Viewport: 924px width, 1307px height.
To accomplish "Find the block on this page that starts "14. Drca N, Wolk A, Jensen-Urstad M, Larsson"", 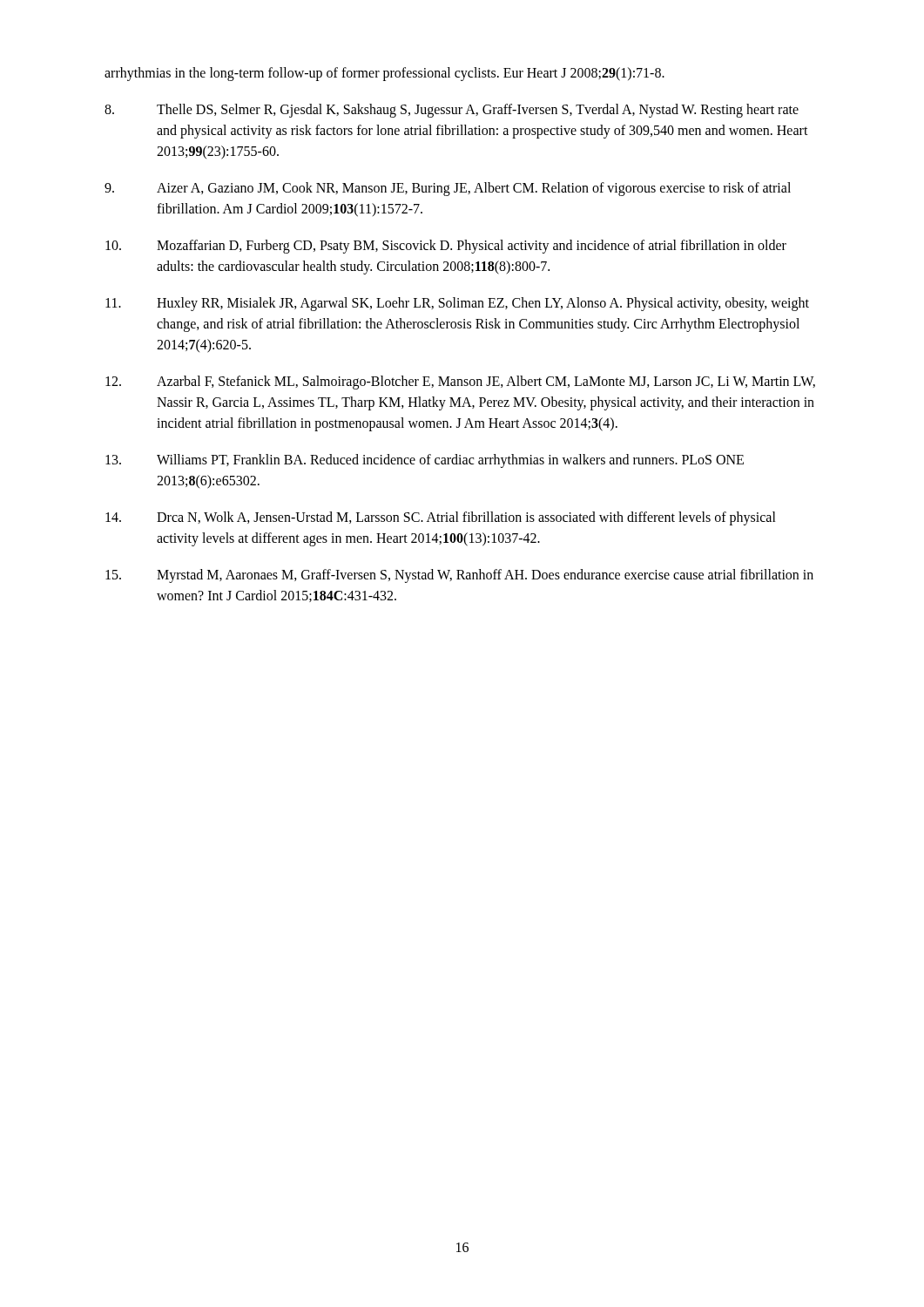I will (462, 528).
